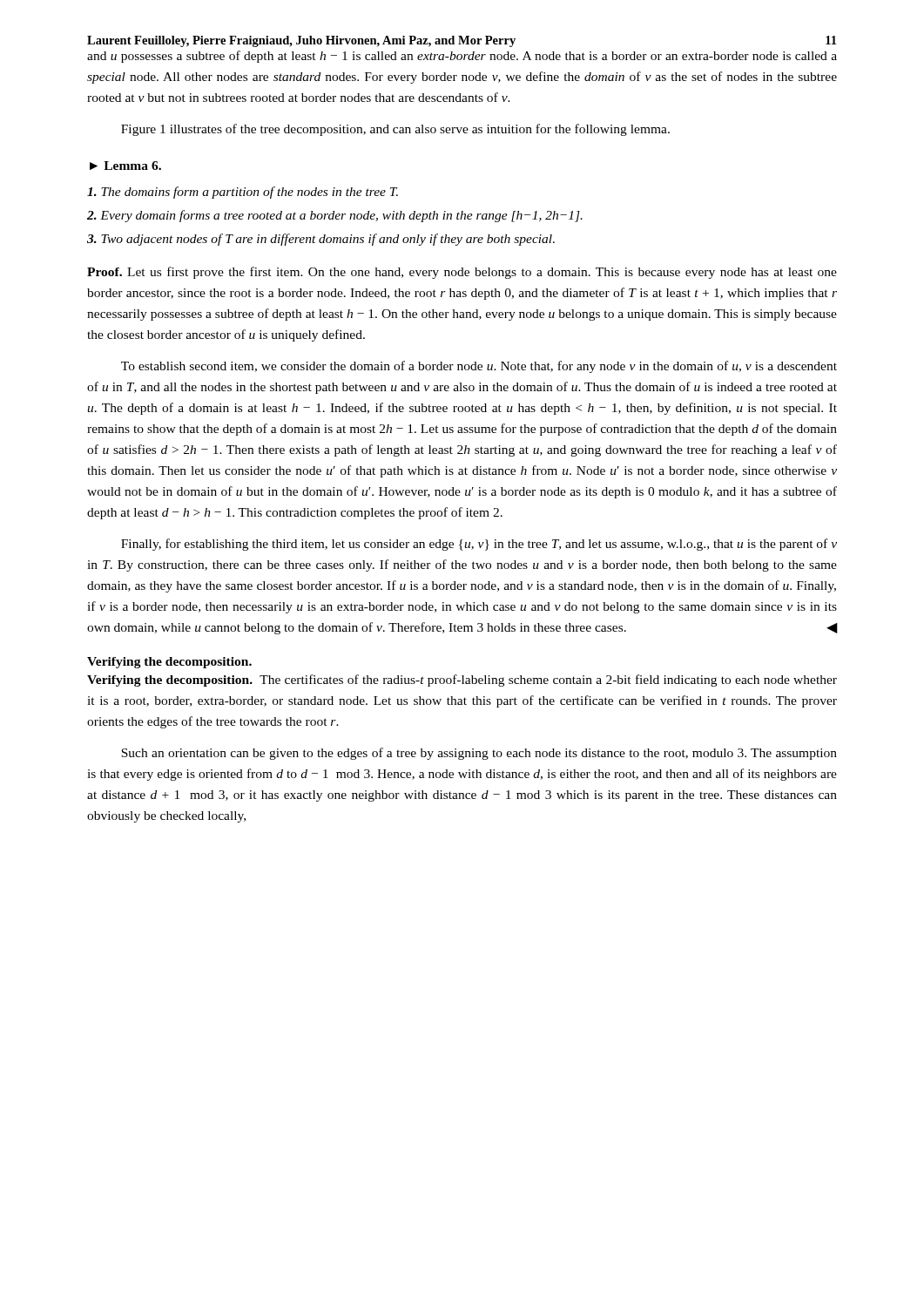924x1307 pixels.
Task: Click on the region starting "2. Every domain forms a tree rooted at"
Action: coord(335,215)
